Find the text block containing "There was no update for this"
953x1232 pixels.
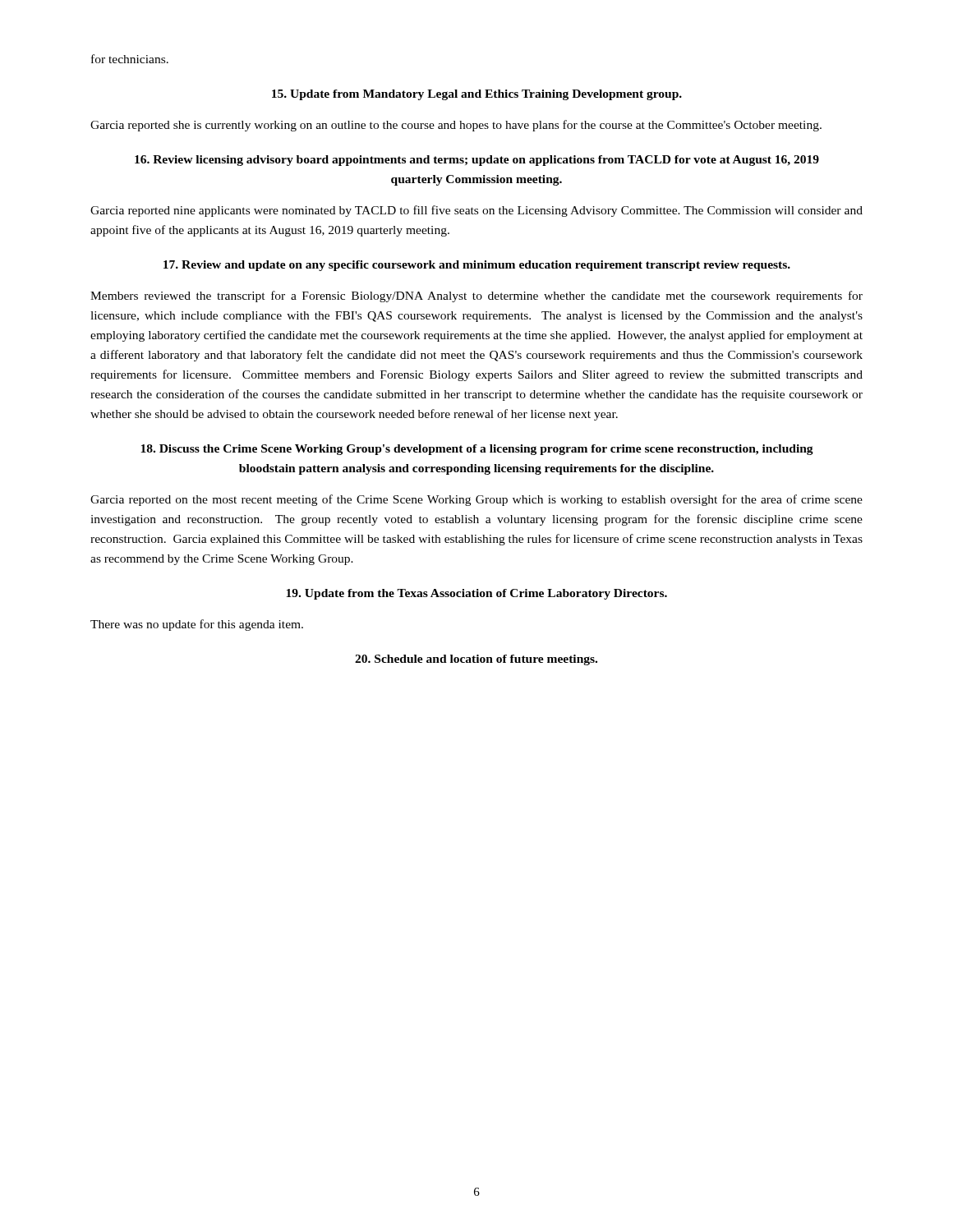(x=197, y=624)
